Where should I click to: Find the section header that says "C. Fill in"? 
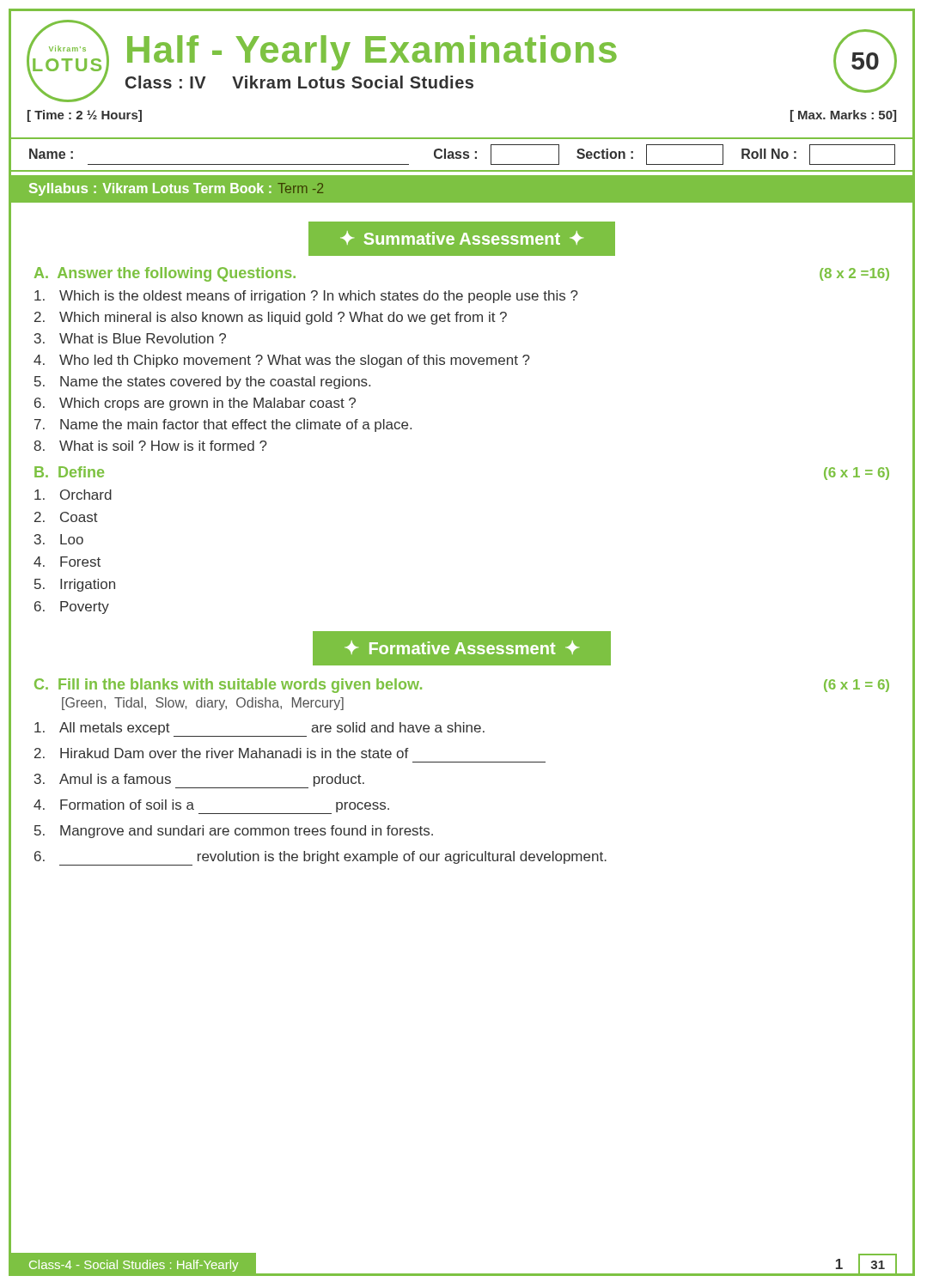click(x=230, y=686)
